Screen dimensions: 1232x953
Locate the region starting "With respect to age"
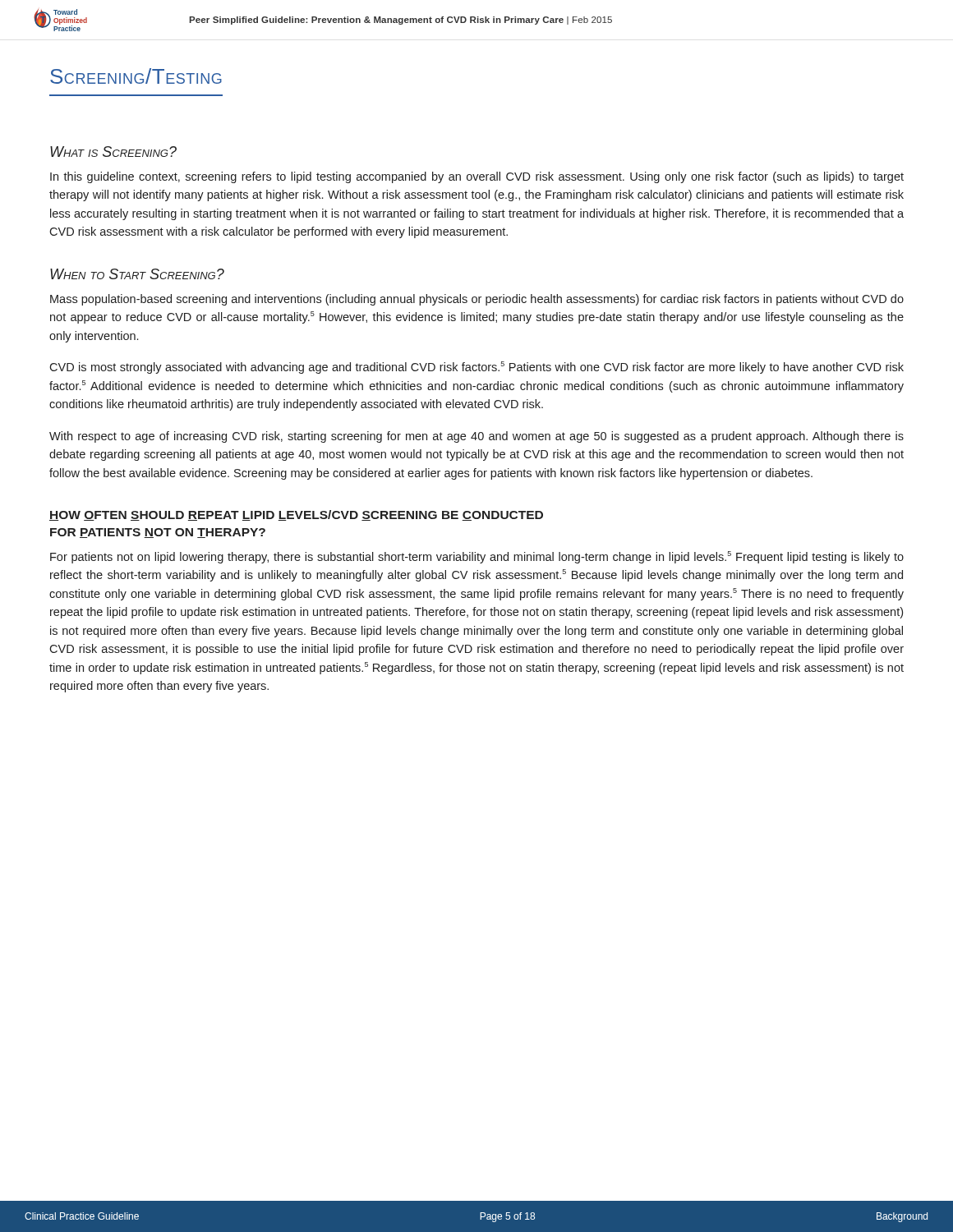point(476,454)
